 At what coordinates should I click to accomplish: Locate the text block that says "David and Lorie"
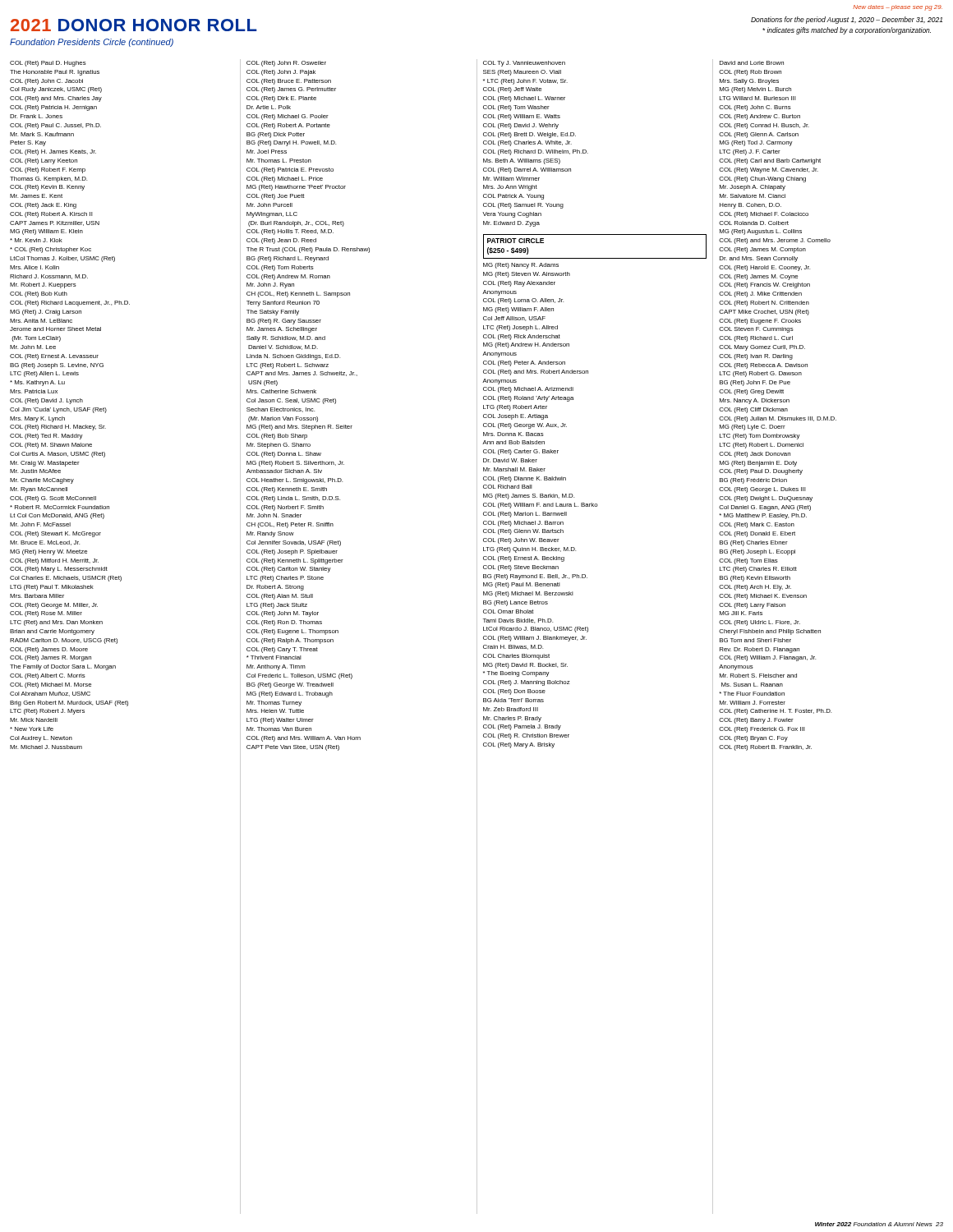coord(778,405)
